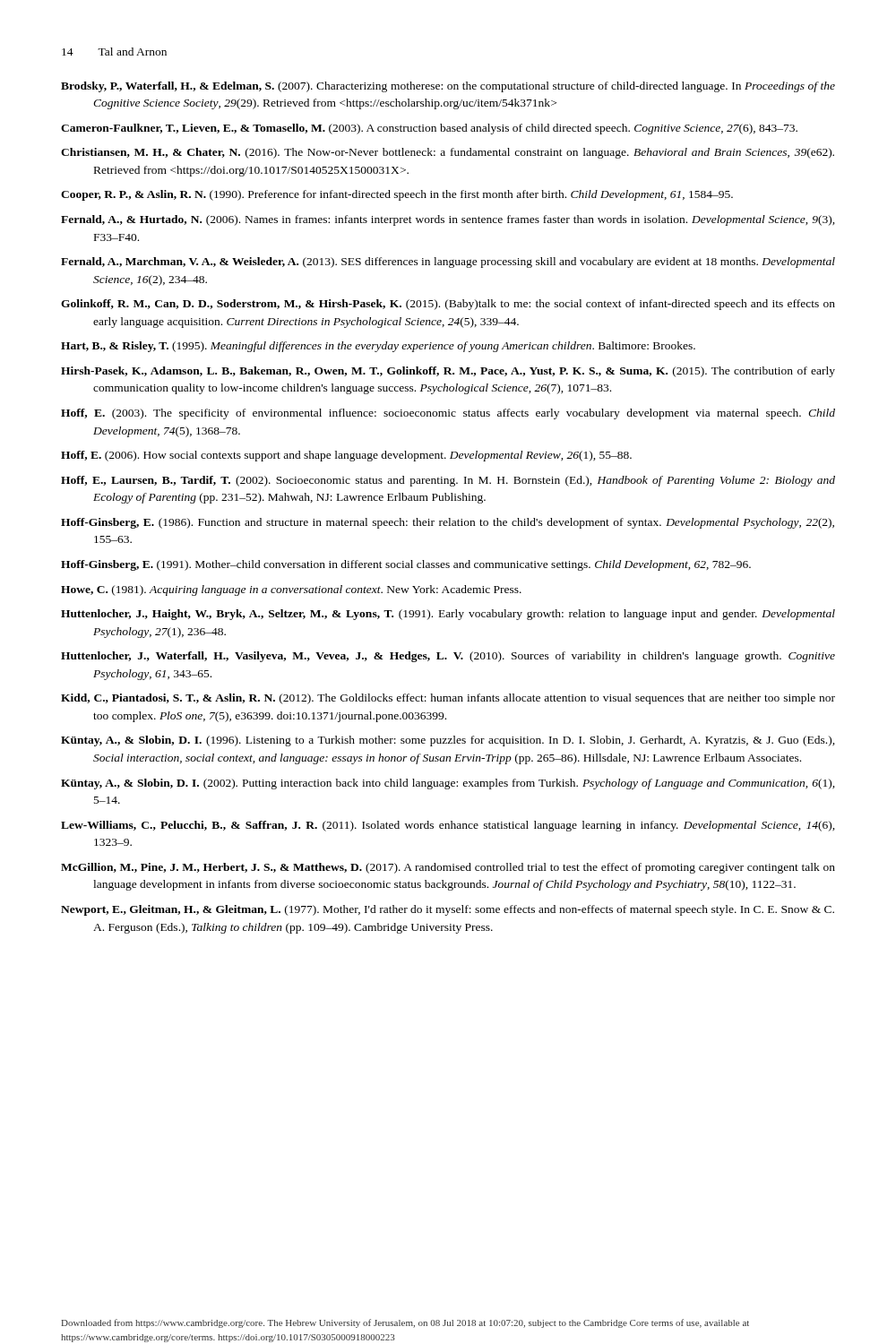
Task: Find the block on this page that starts "Hoff-Ginsberg, E. (1986). Function and structure"
Action: 448,530
